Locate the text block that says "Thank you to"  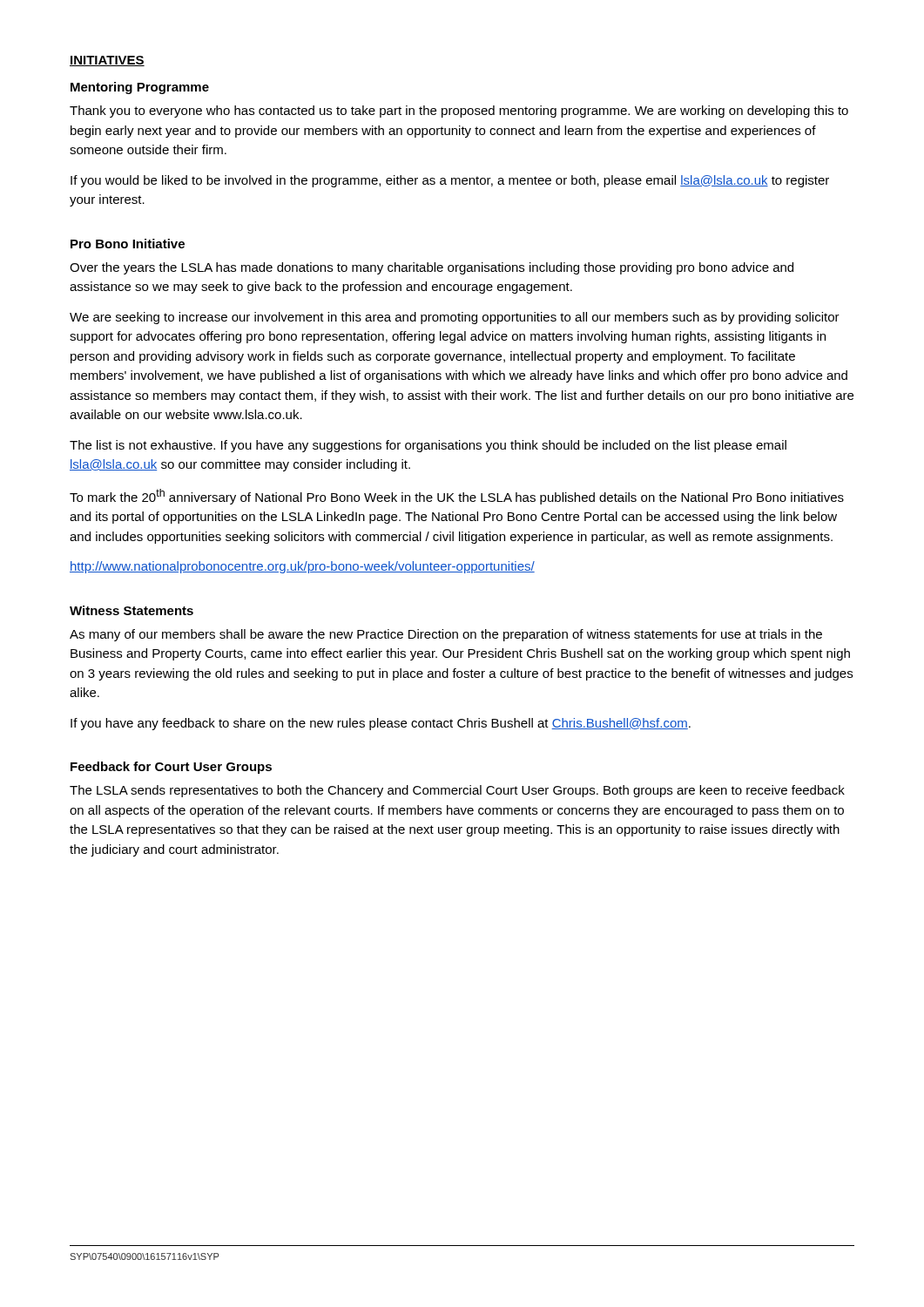[x=459, y=130]
